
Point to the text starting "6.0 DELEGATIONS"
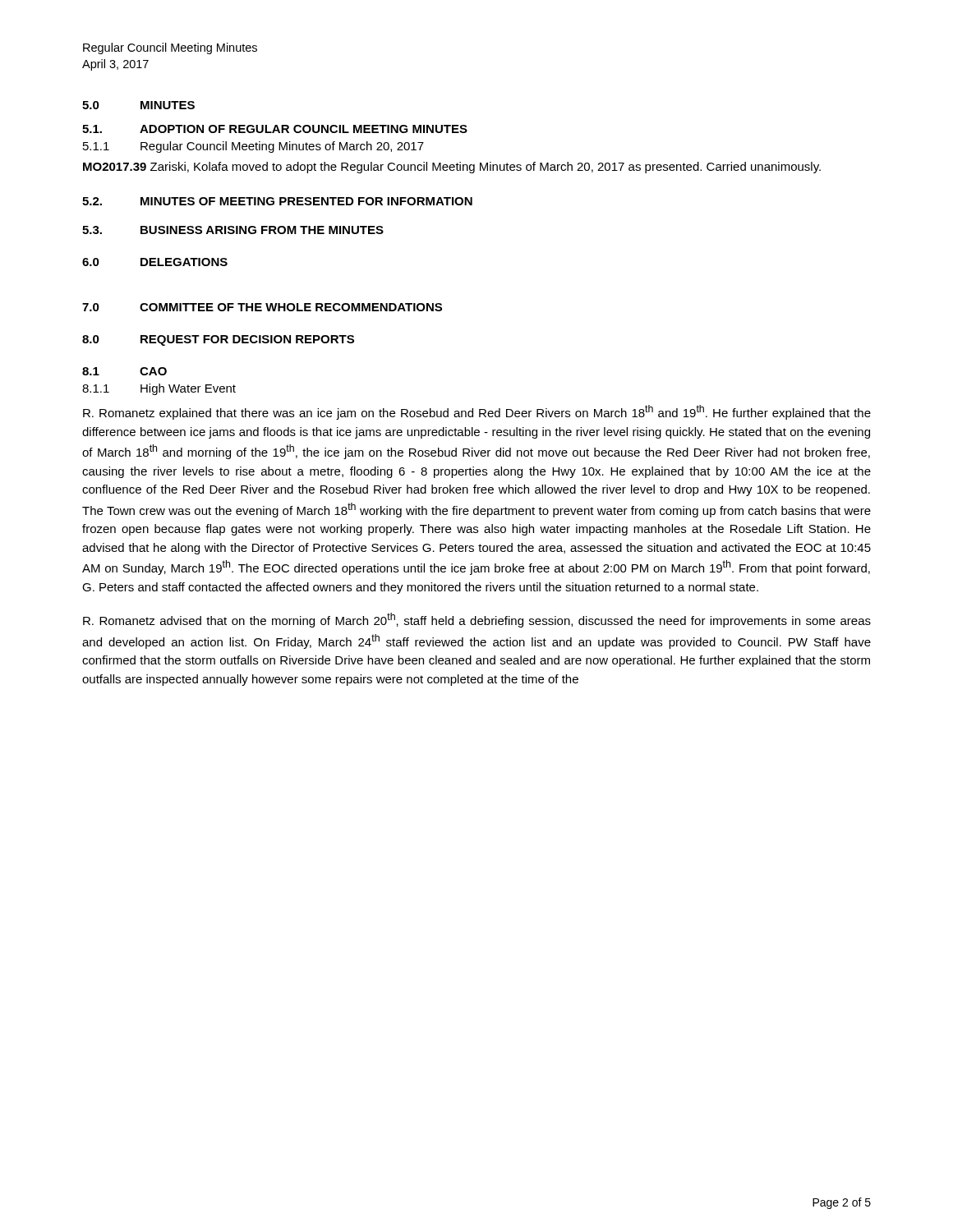[155, 262]
